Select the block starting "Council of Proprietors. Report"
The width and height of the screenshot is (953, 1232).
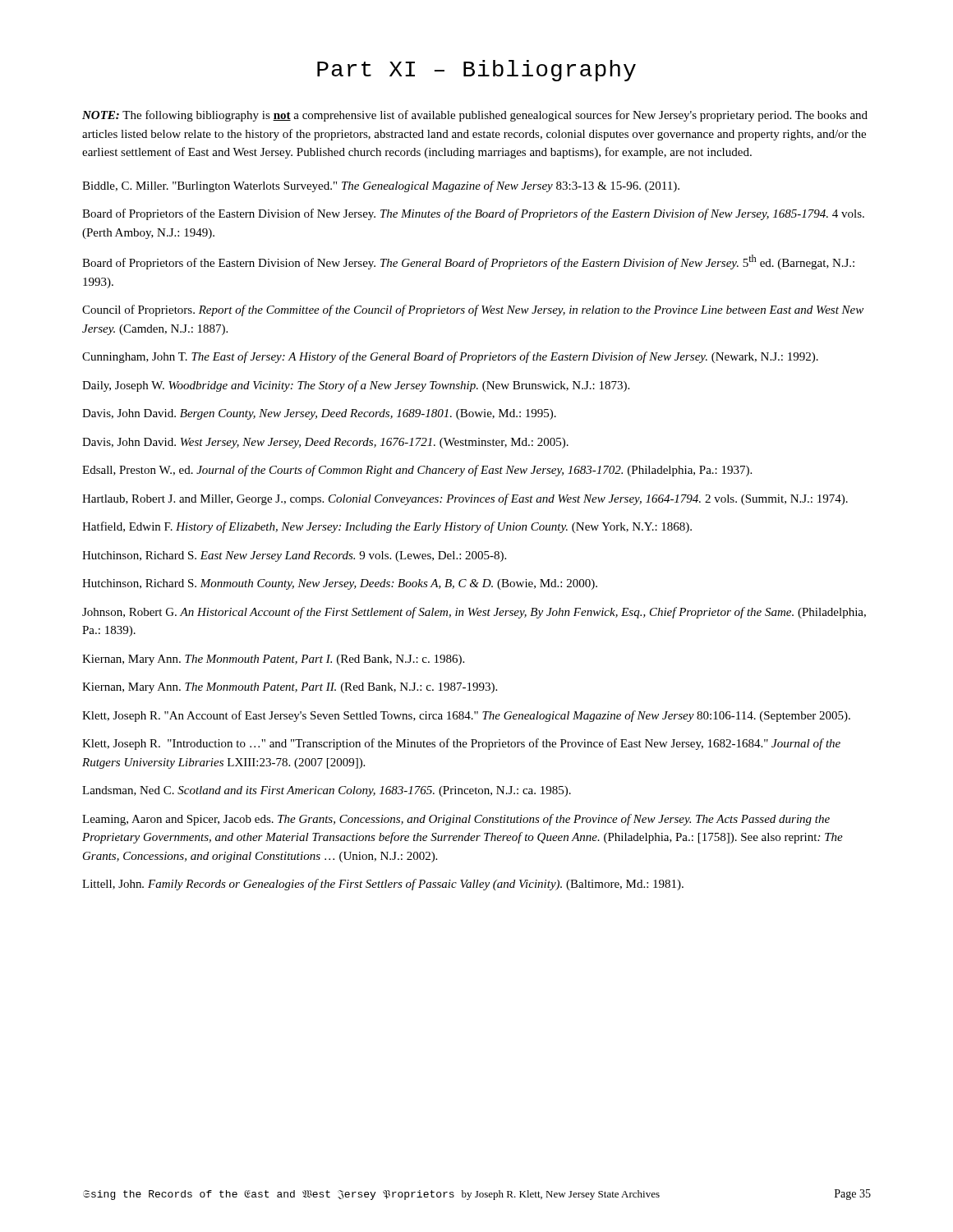click(x=473, y=319)
